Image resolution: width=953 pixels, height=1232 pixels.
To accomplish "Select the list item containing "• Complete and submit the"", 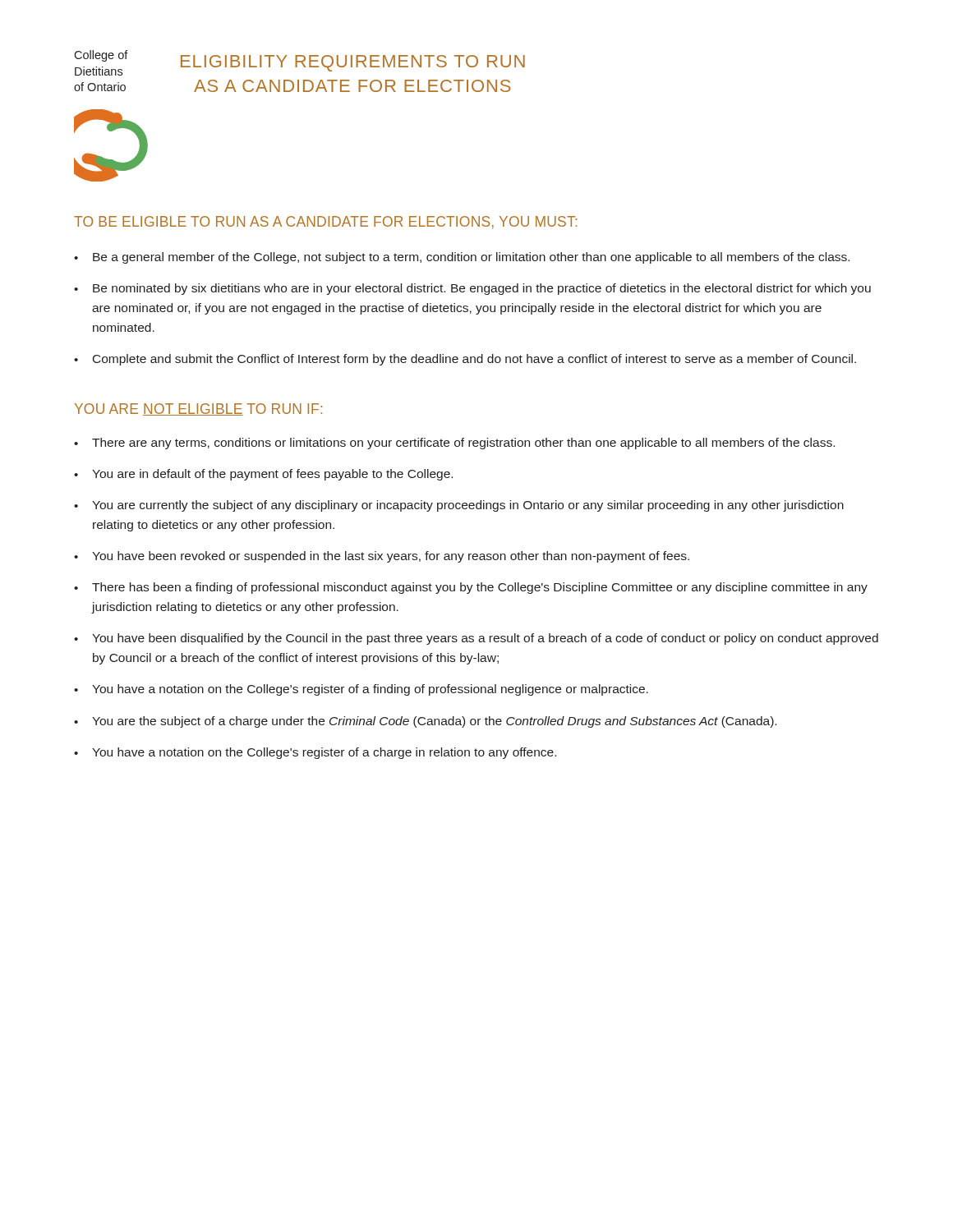I will point(476,359).
